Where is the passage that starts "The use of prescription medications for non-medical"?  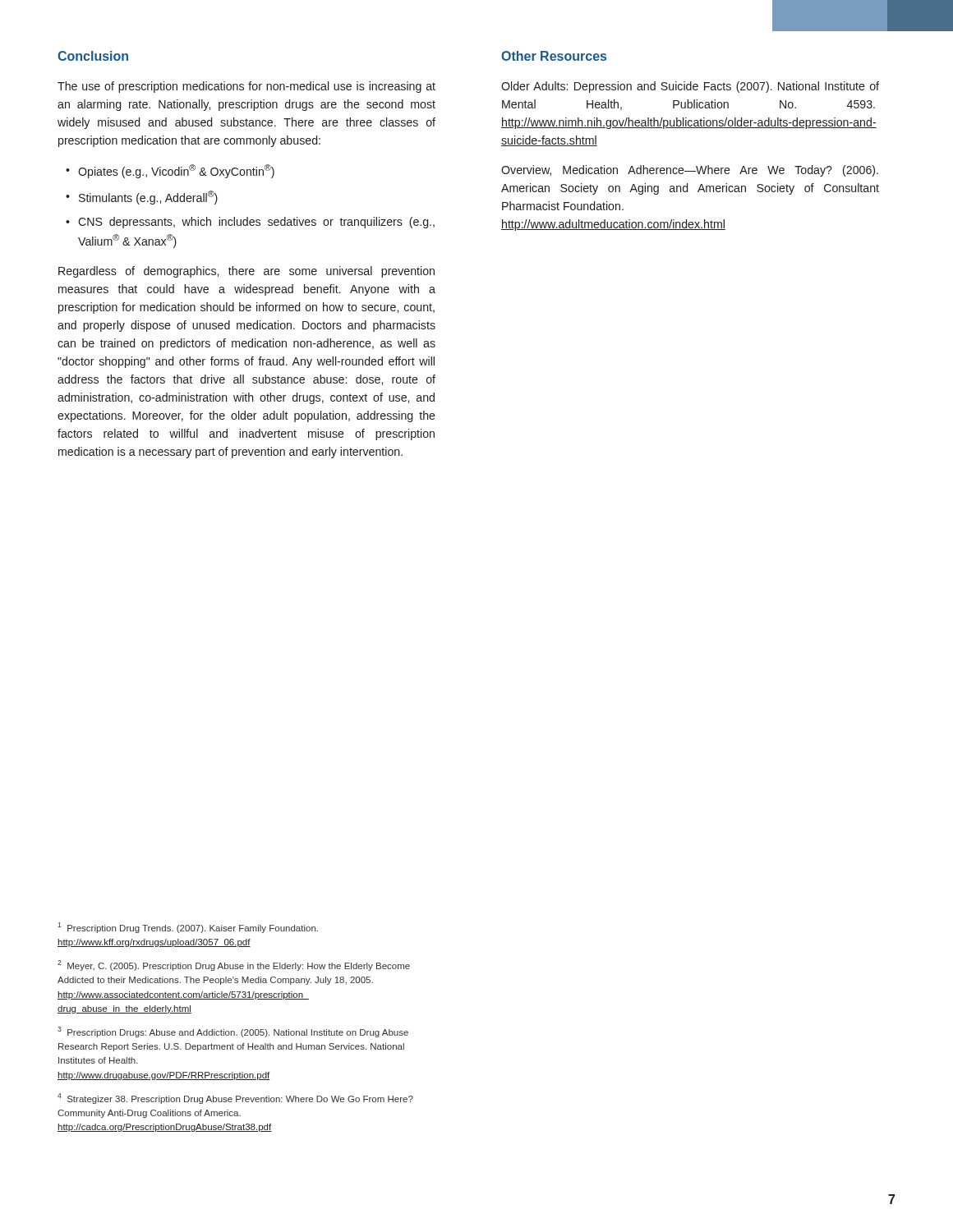[x=246, y=113]
